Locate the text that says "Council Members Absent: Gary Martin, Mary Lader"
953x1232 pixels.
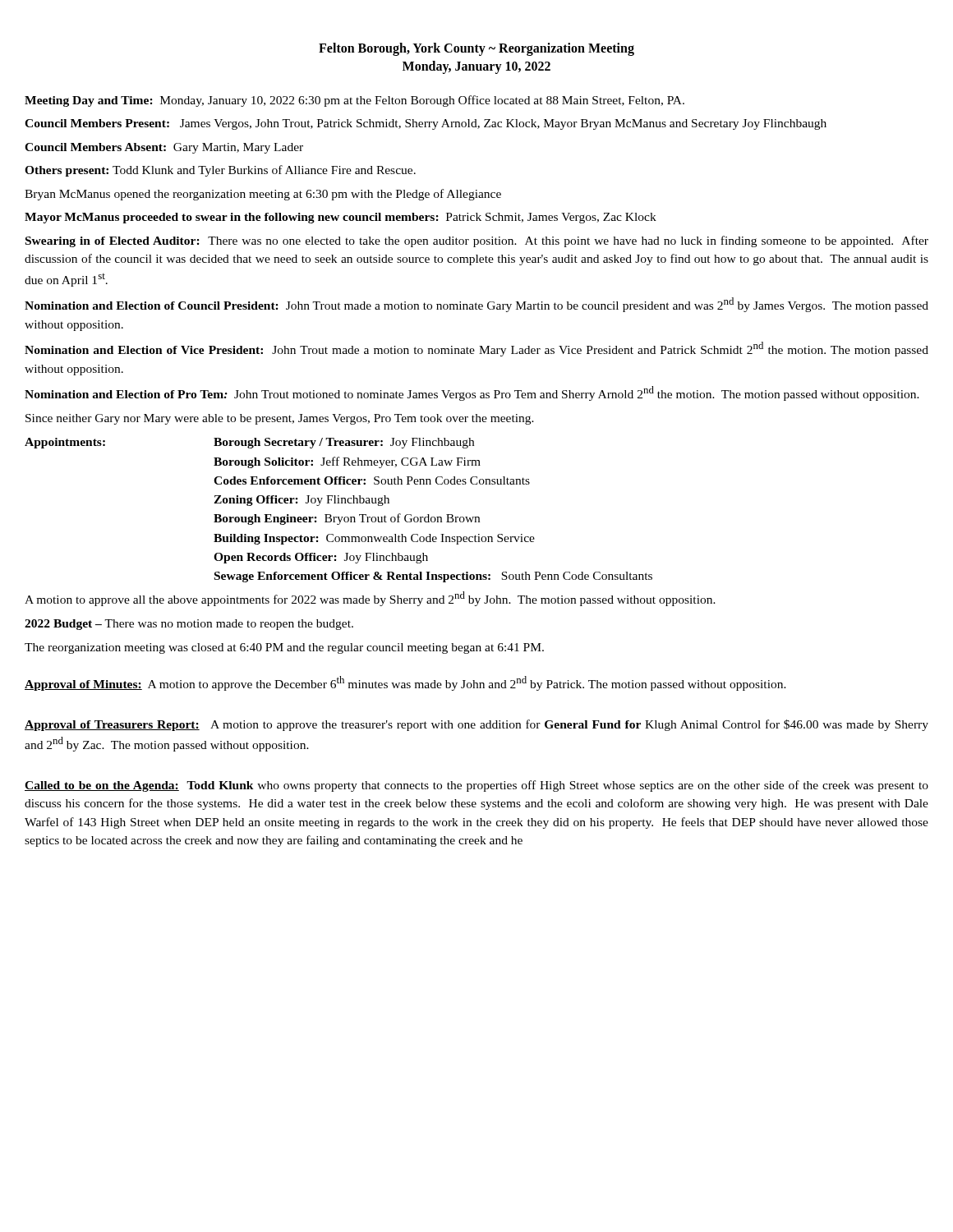(164, 148)
